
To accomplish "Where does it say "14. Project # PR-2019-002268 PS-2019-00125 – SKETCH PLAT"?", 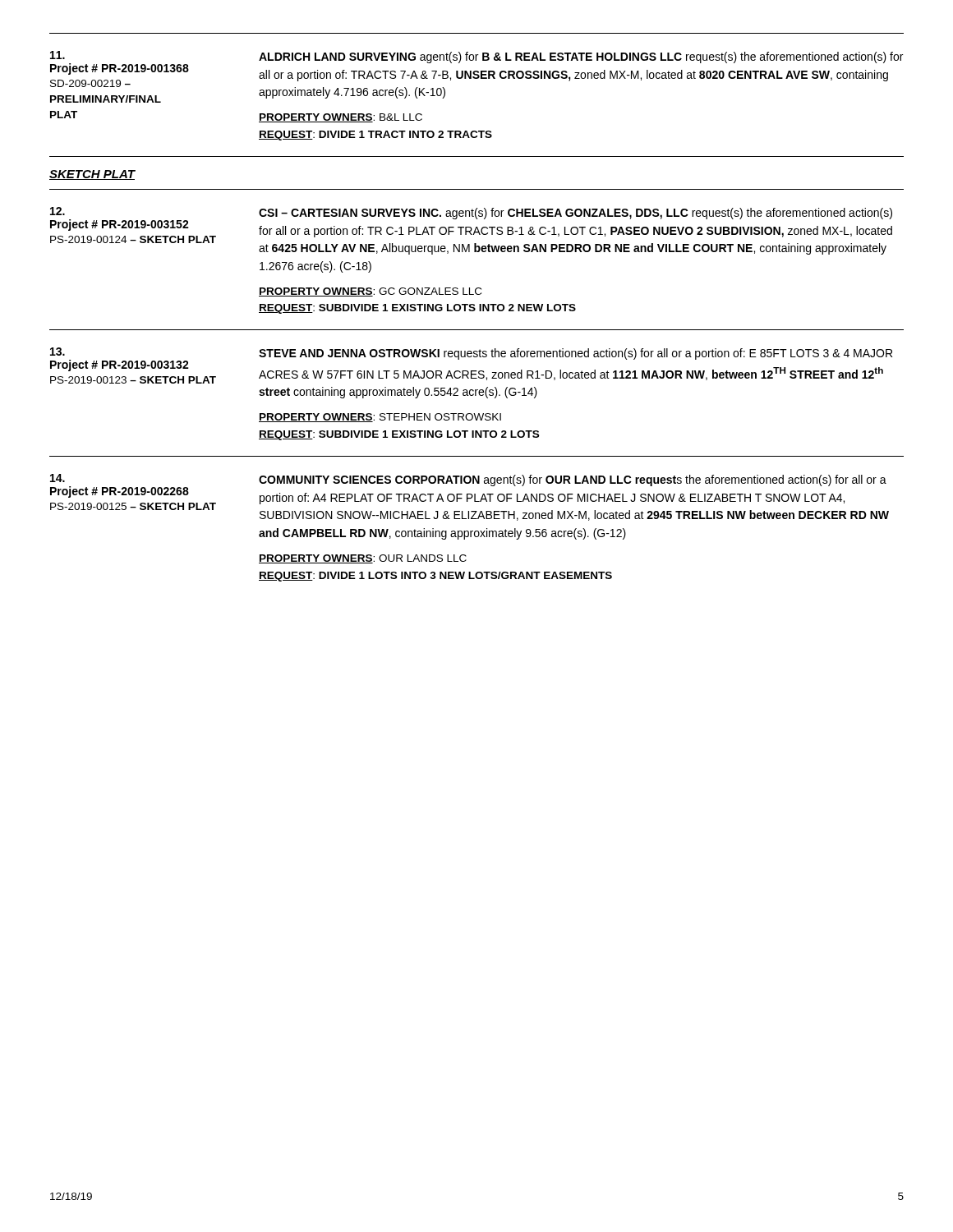I will [144, 493].
